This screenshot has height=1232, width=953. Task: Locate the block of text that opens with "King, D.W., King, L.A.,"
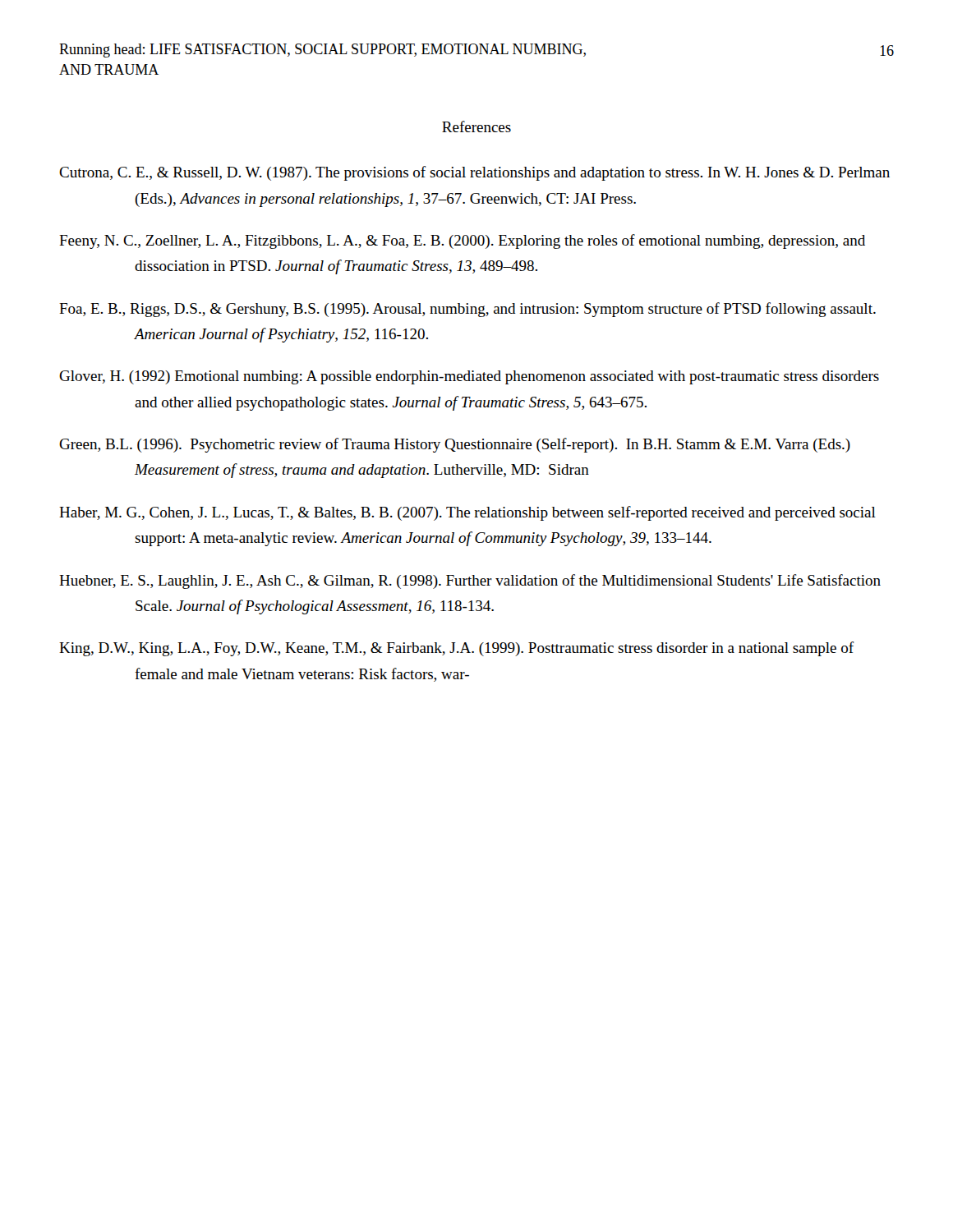tap(456, 661)
